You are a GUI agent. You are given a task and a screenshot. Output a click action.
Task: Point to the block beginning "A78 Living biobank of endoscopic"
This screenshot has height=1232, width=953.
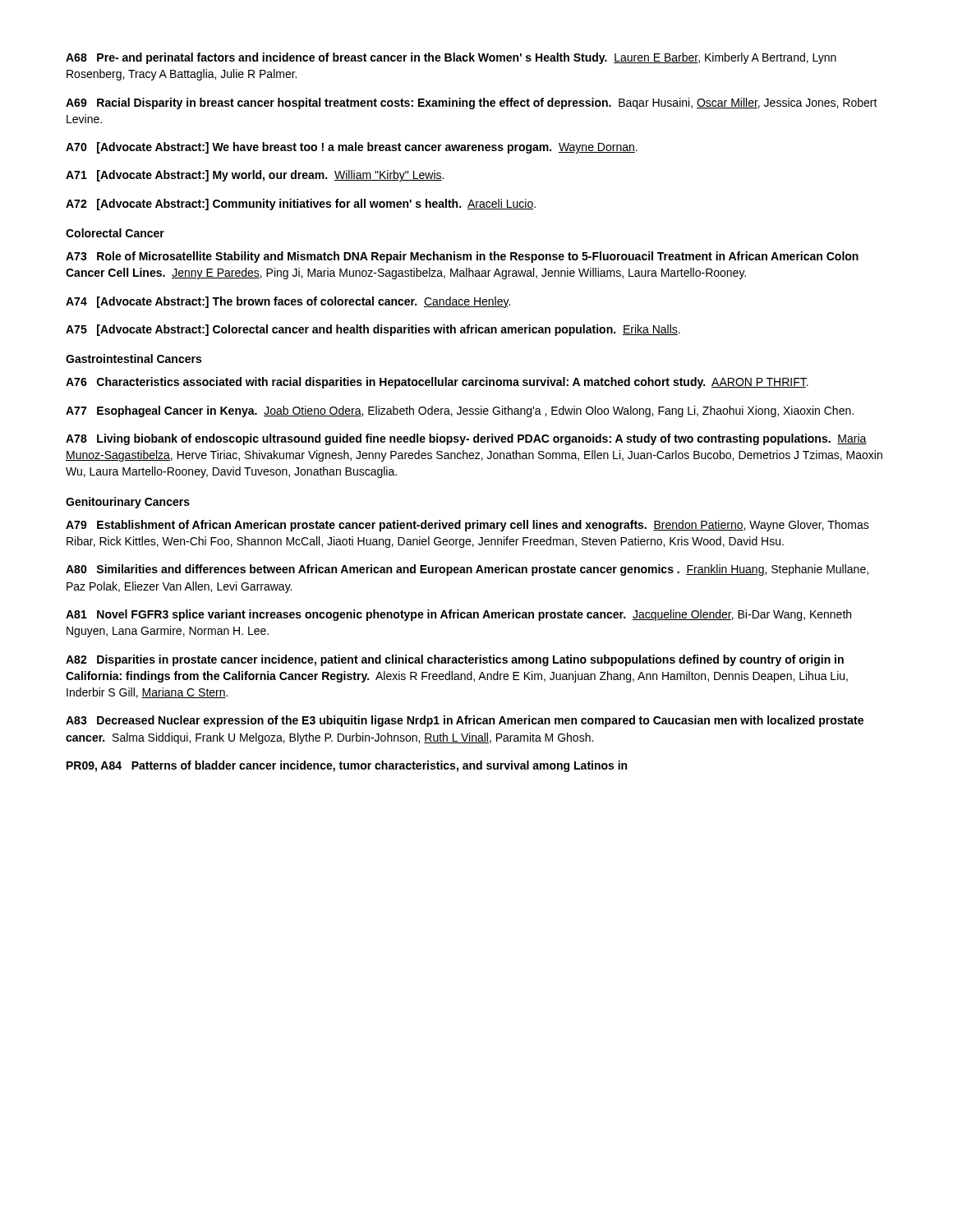474,455
